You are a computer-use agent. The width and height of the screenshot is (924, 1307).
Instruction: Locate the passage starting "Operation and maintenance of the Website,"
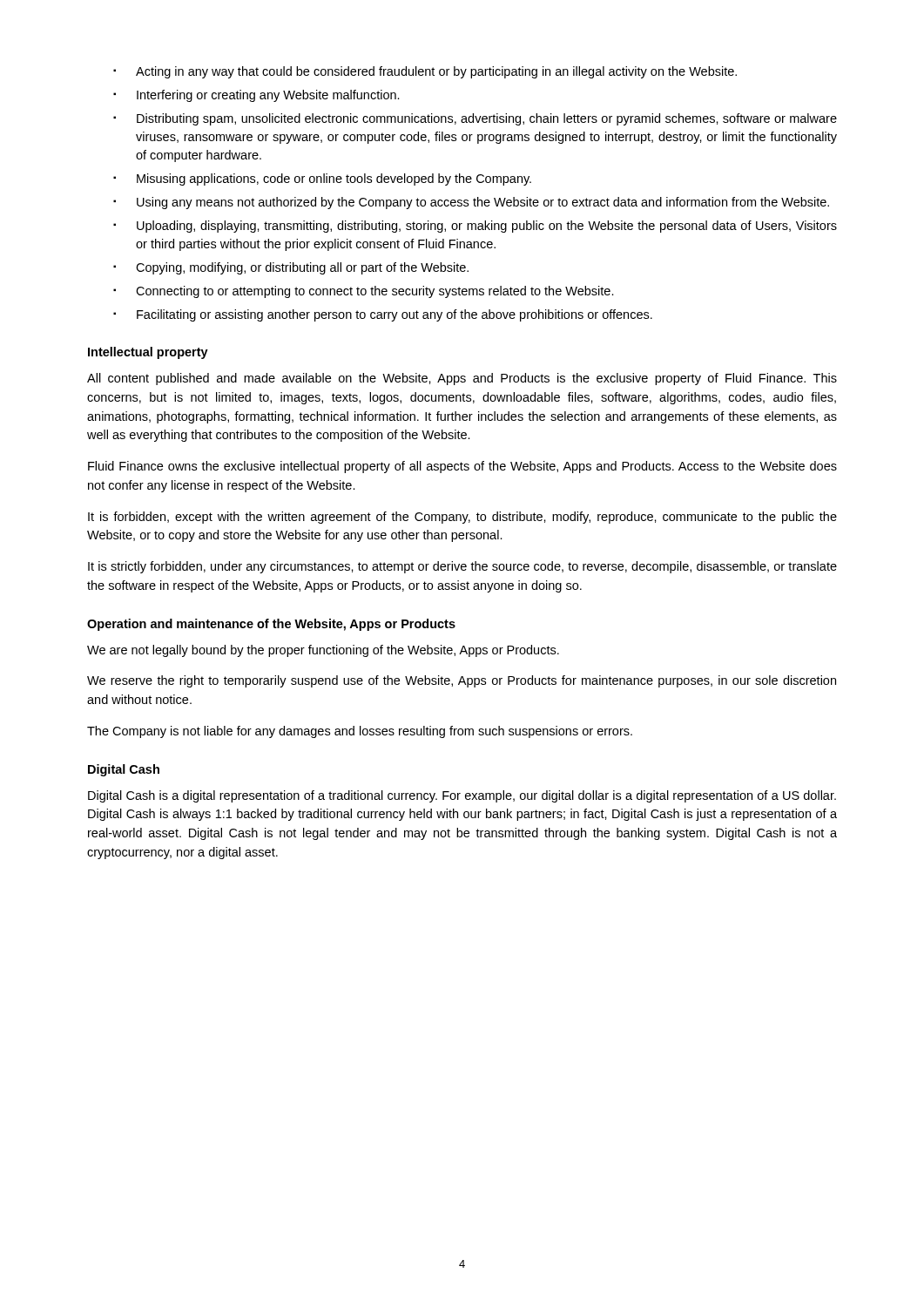point(271,624)
